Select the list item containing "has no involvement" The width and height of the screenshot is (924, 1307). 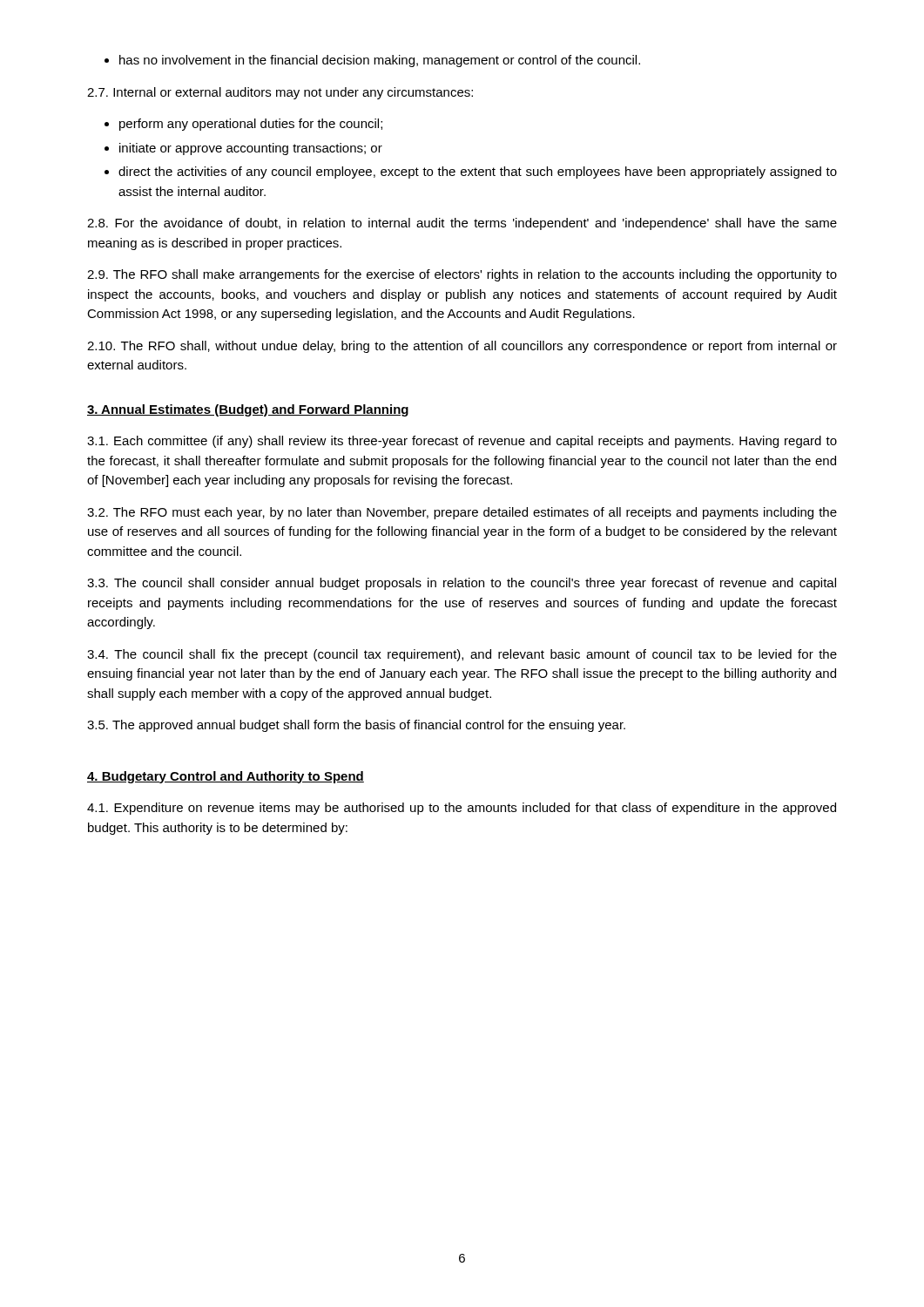(462, 60)
